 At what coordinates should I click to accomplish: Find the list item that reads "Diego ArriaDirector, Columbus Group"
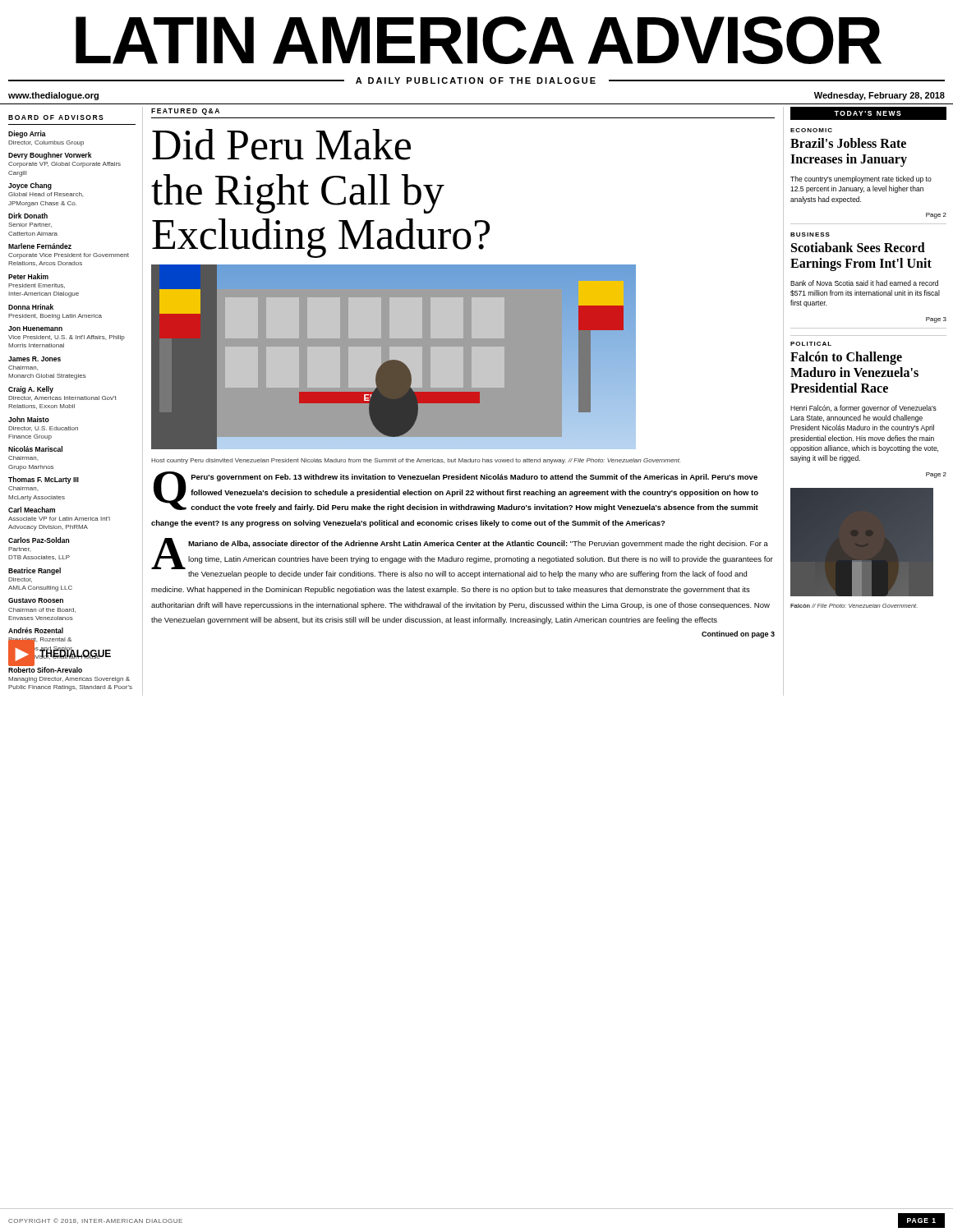click(72, 139)
